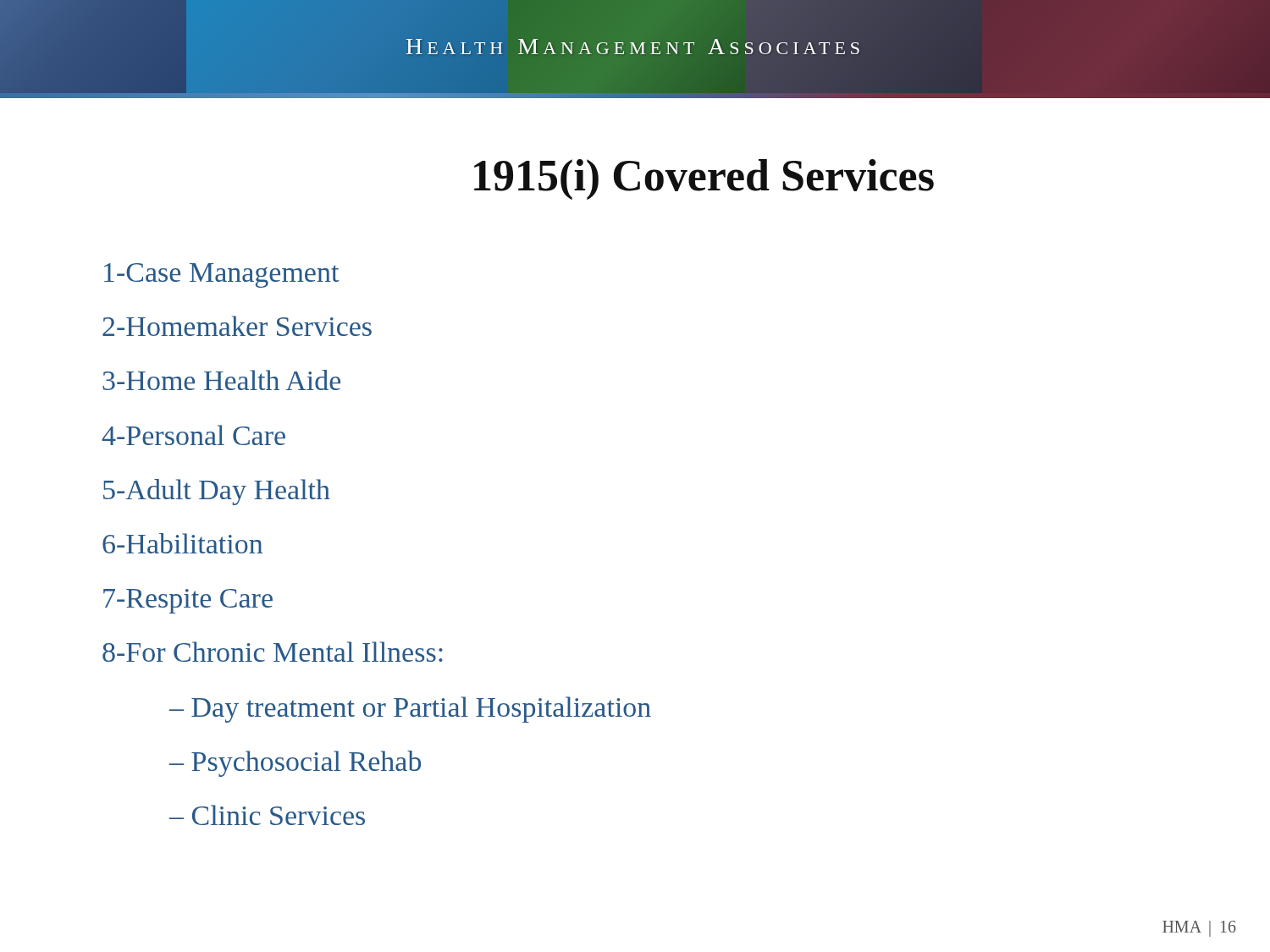Locate the text block starting "– Clinic Services"
1270x952 pixels.
click(x=268, y=815)
